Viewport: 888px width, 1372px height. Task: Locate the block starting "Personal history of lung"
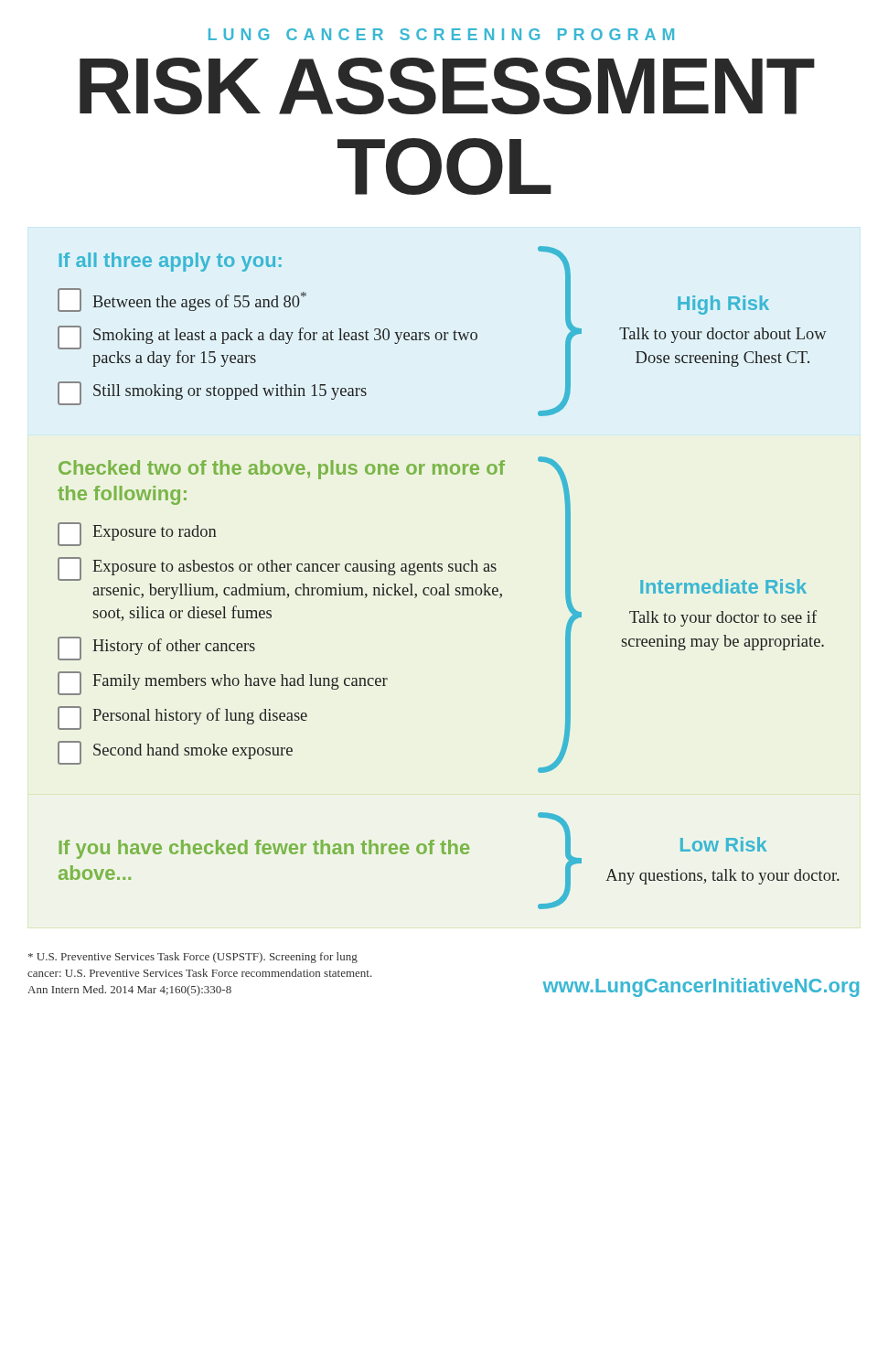click(183, 717)
